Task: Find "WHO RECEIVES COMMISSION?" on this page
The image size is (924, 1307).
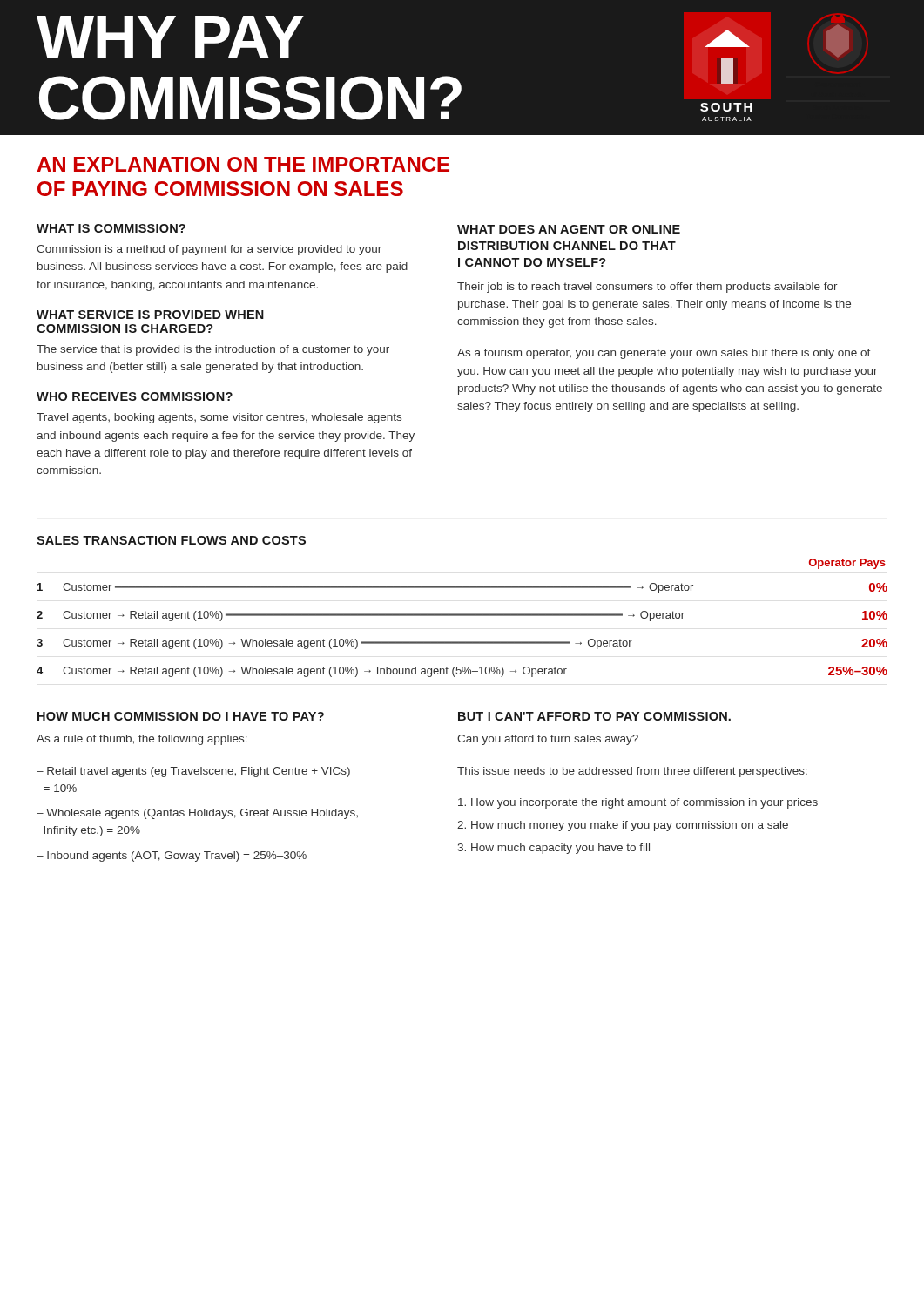Action: coord(135,397)
